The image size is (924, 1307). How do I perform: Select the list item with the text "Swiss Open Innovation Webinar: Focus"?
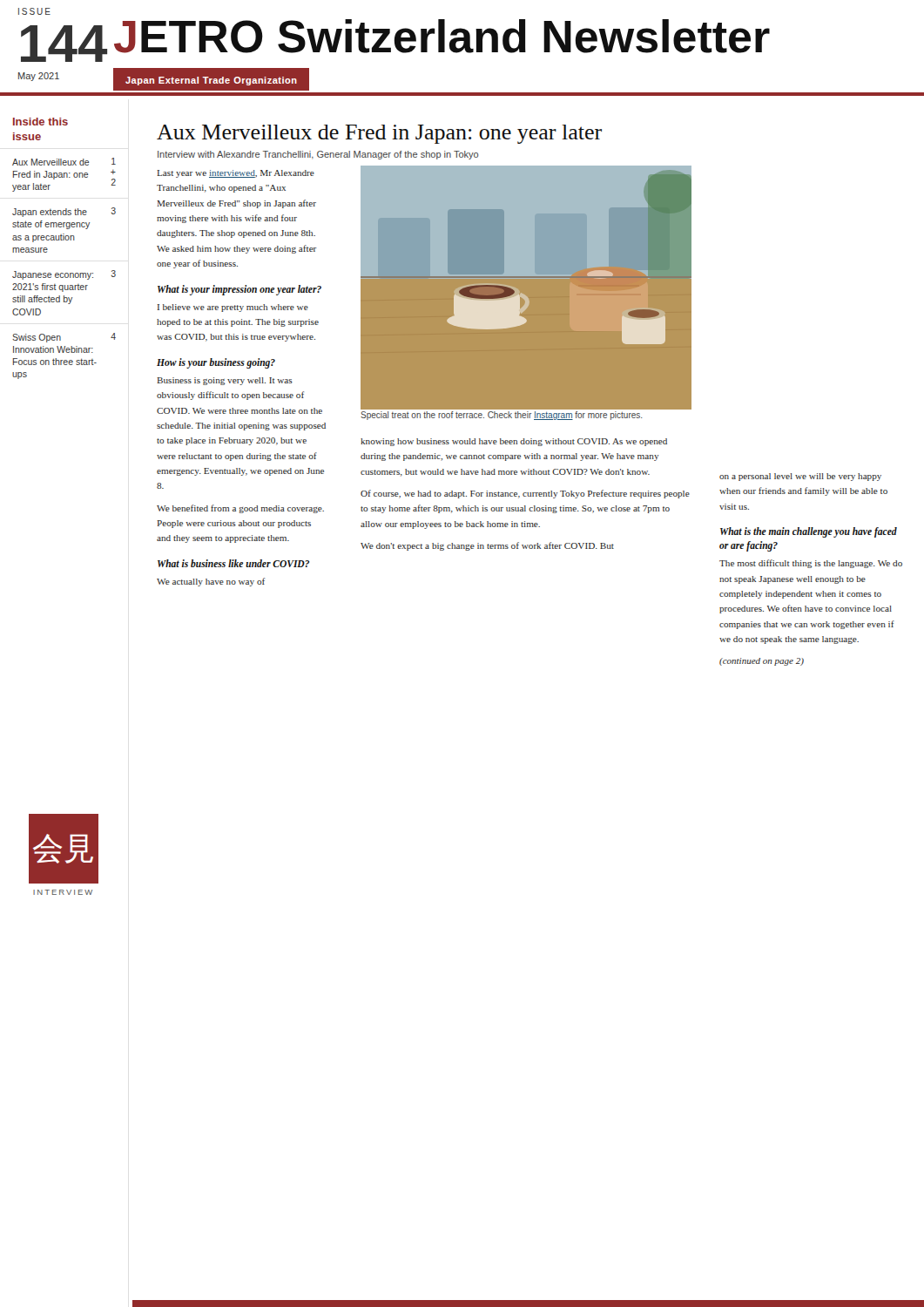click(64, 356)
